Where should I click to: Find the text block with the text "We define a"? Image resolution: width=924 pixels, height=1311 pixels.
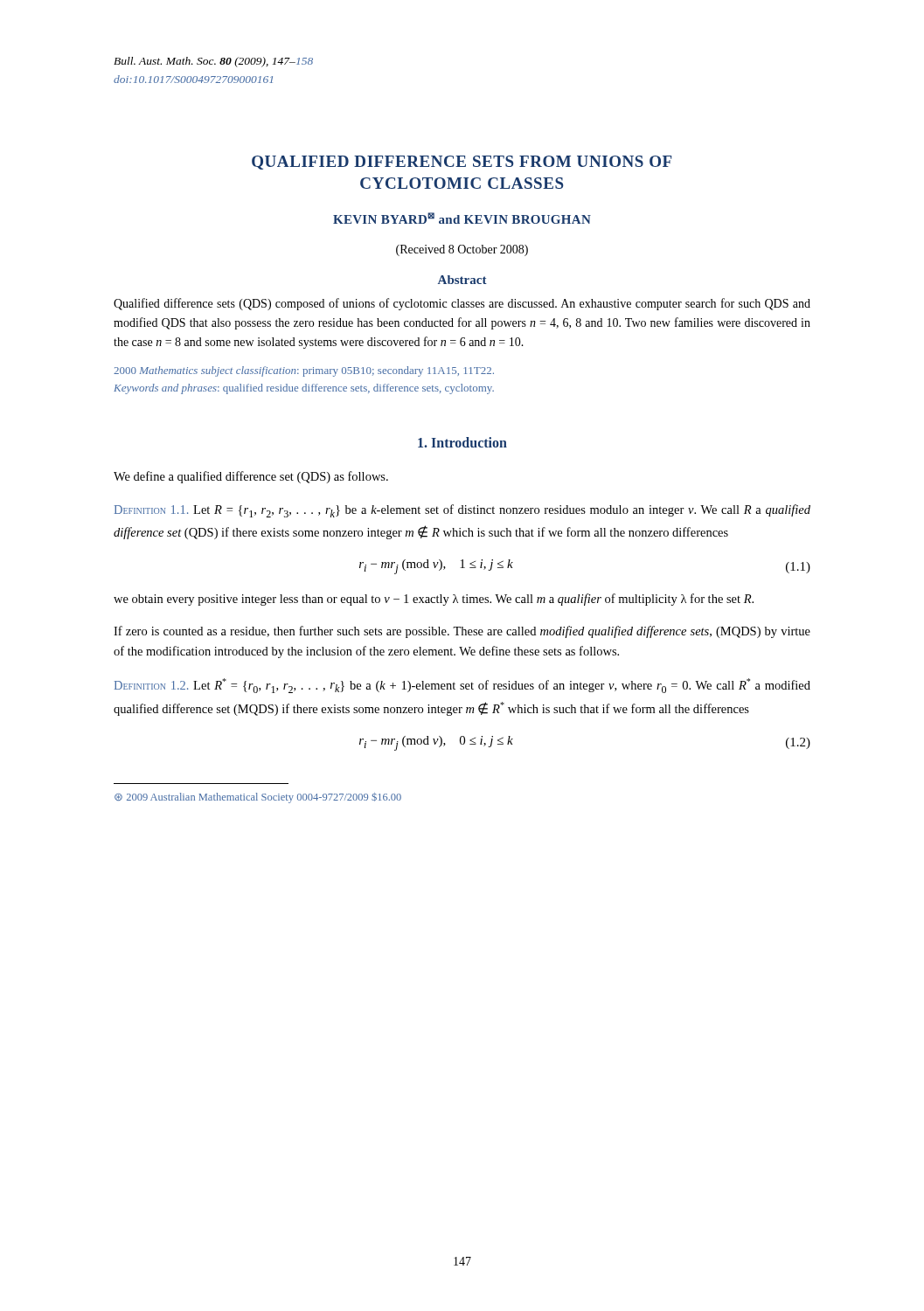tap(251, 477)
